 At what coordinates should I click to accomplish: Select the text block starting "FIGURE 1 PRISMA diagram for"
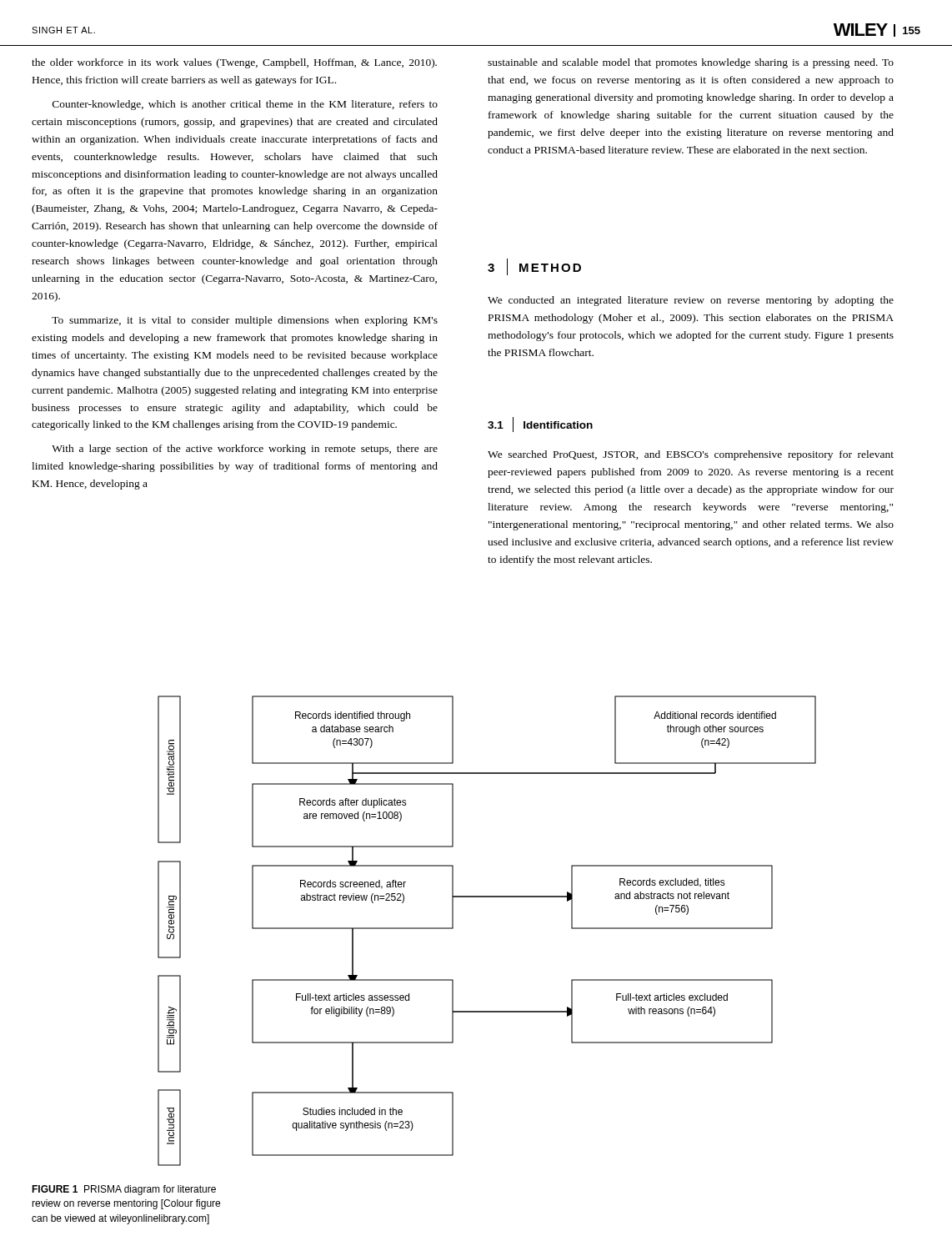click(126, 1204)
